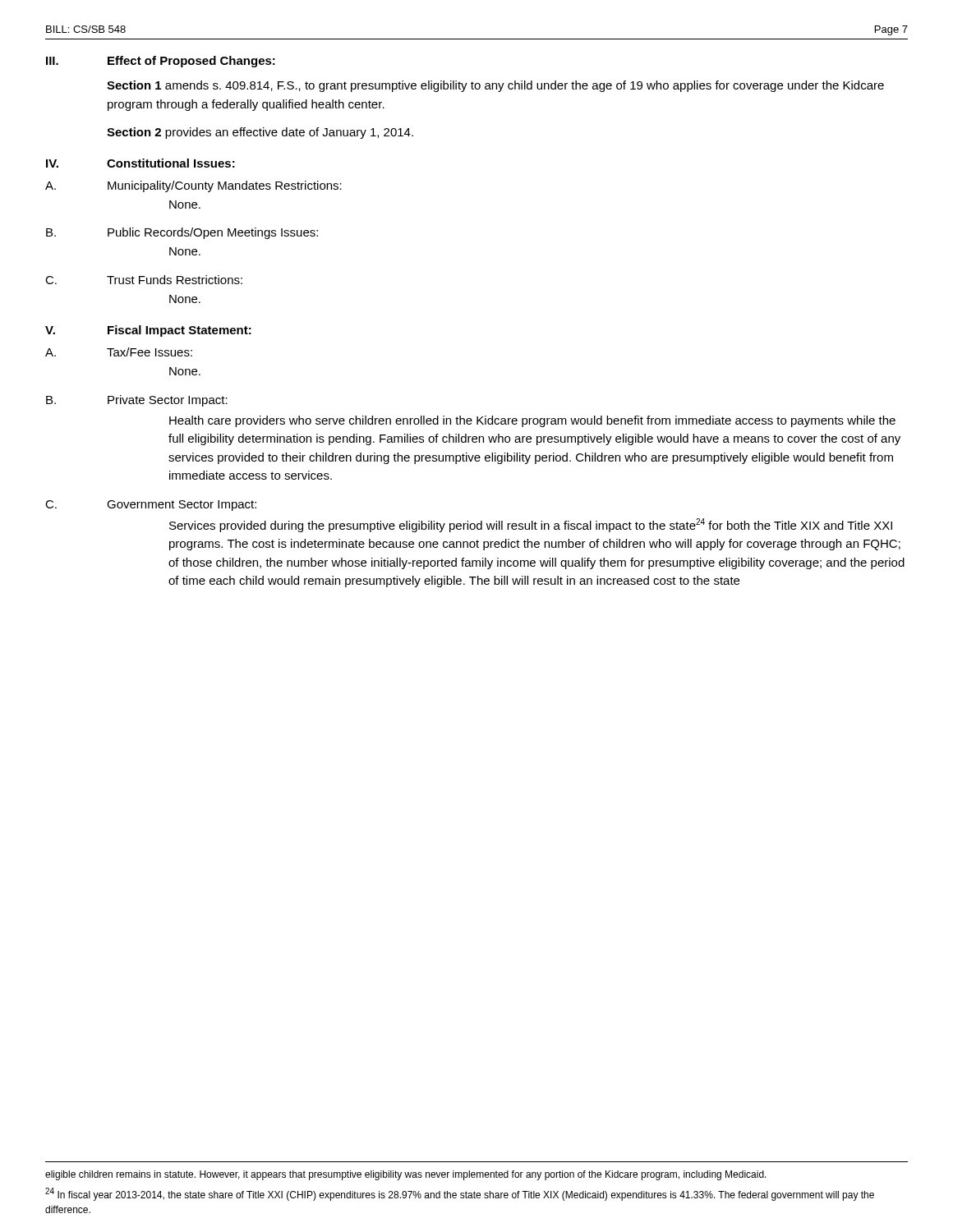Navigate to the element starting "A. Municipality/County Mandates Restrictions:"
The width and height of the screenshot is (953, 1232).
[x=194, y=185]
